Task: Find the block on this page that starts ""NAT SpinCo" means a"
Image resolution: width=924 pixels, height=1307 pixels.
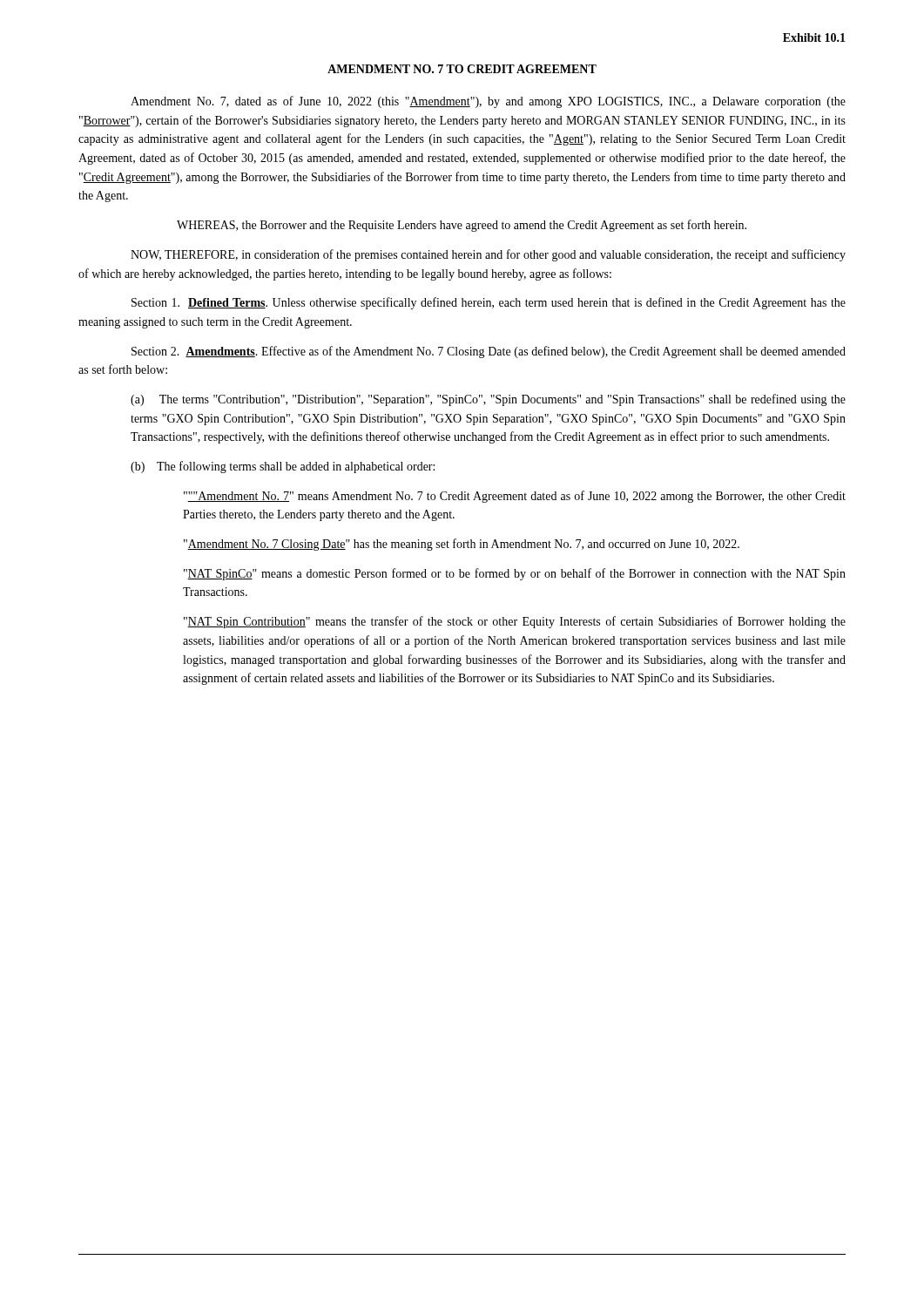Action: (x=514, y=583)
